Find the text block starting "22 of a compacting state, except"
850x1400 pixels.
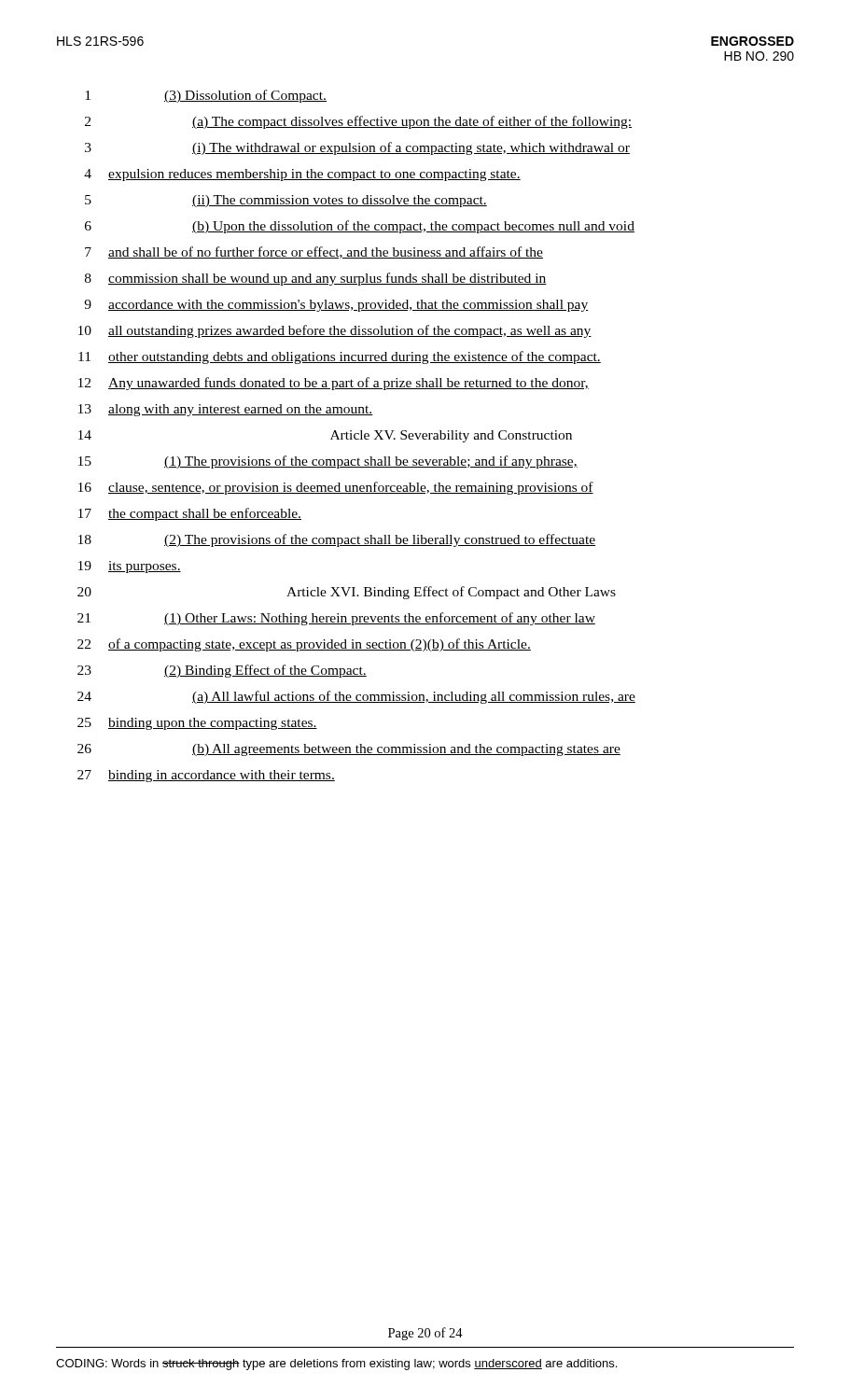(x=425, y=644)
